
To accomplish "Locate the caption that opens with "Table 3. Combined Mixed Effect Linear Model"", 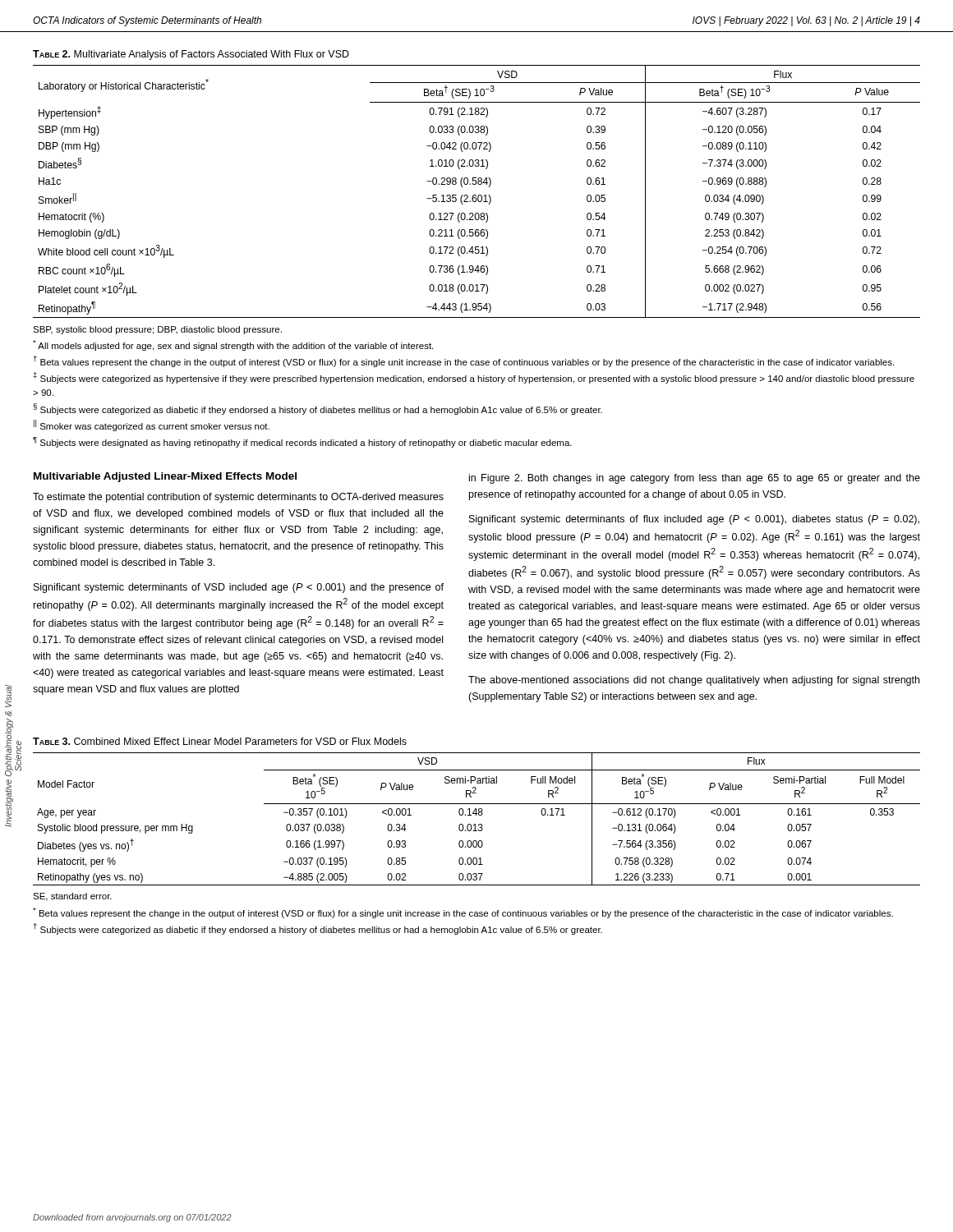I will point(220,742).
